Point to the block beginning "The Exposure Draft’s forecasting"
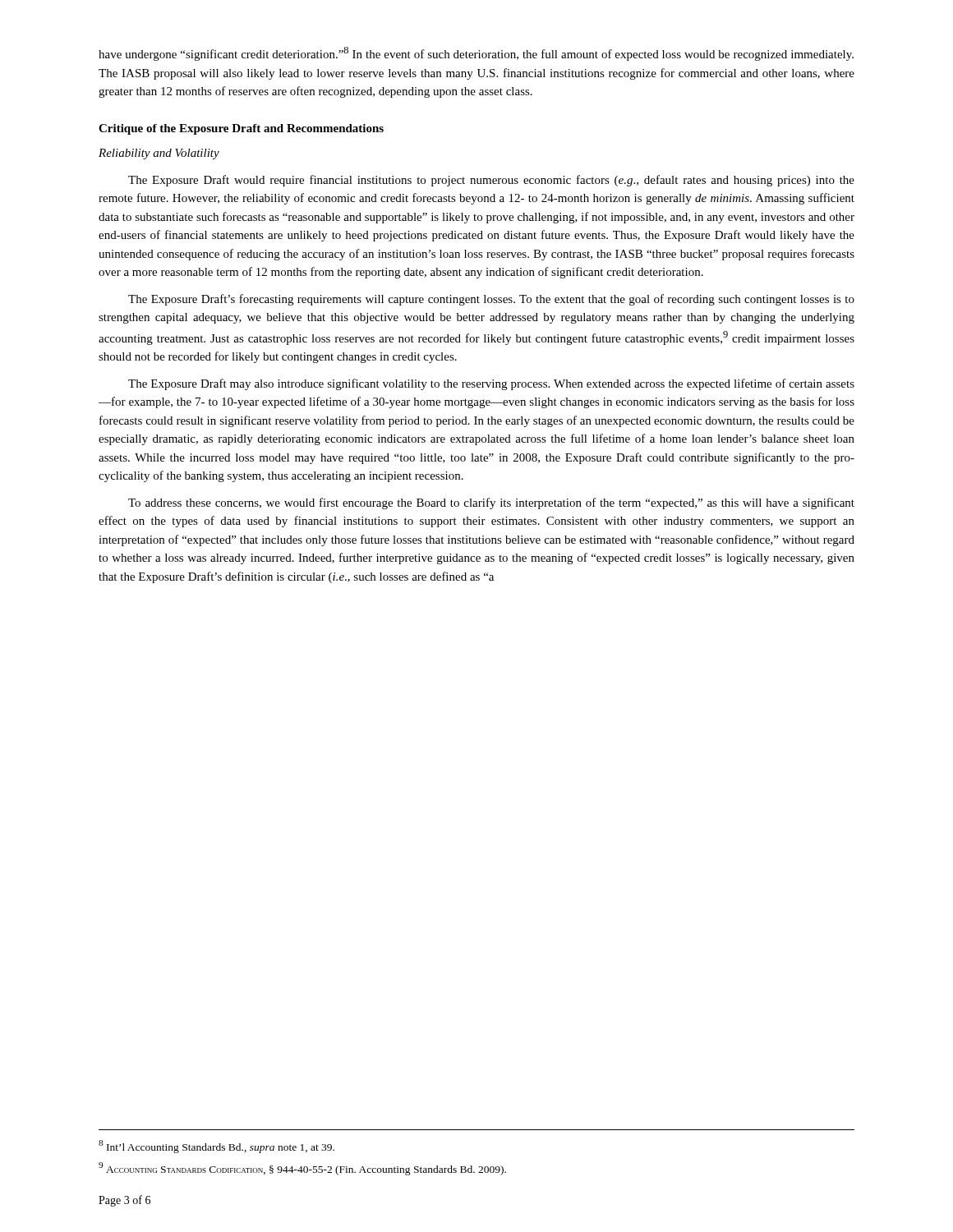Image resolution: width=953 pixels, height=1232 pixels. pos(476,328)
